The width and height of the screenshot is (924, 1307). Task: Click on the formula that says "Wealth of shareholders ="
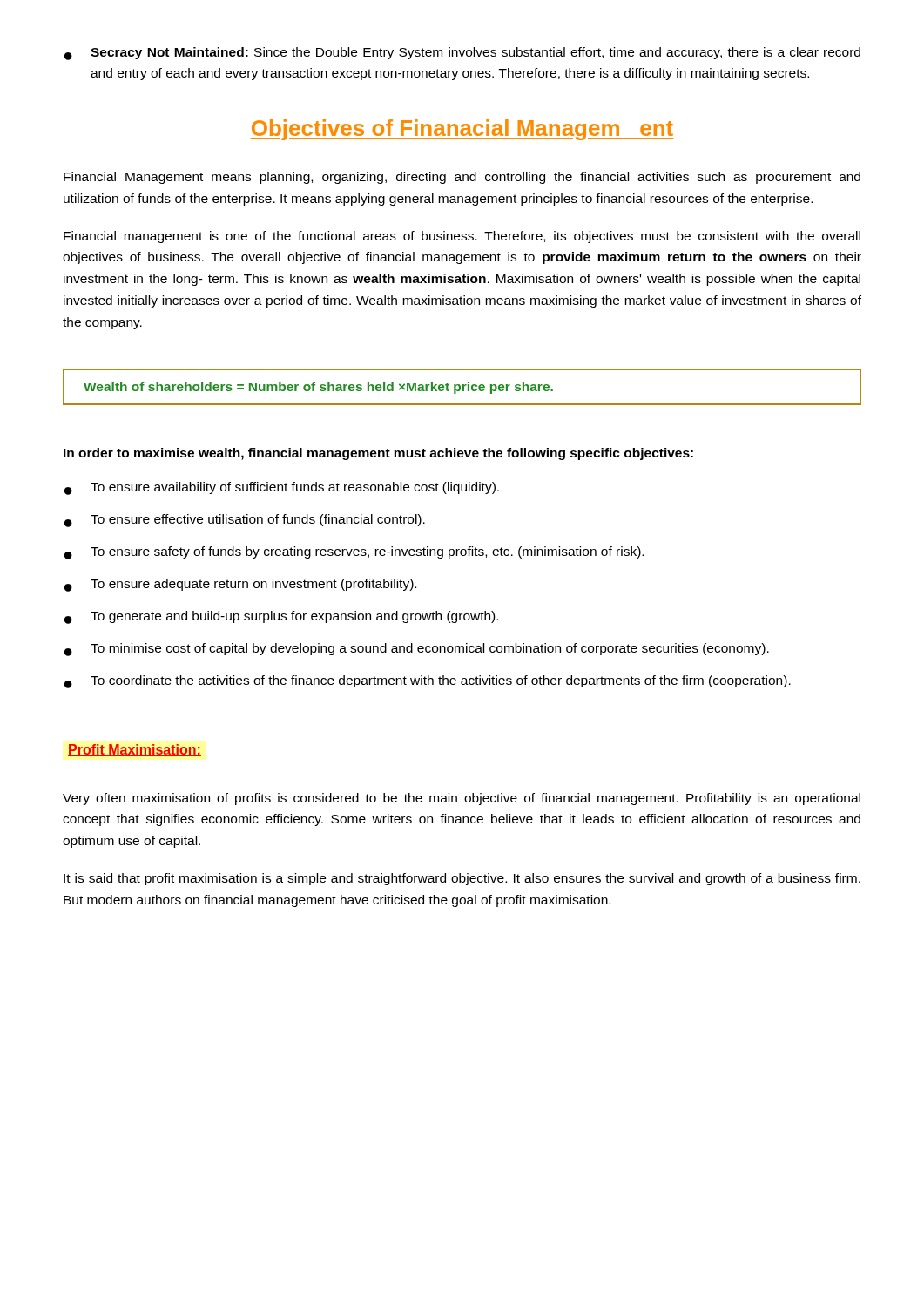[x=462, y=386]
